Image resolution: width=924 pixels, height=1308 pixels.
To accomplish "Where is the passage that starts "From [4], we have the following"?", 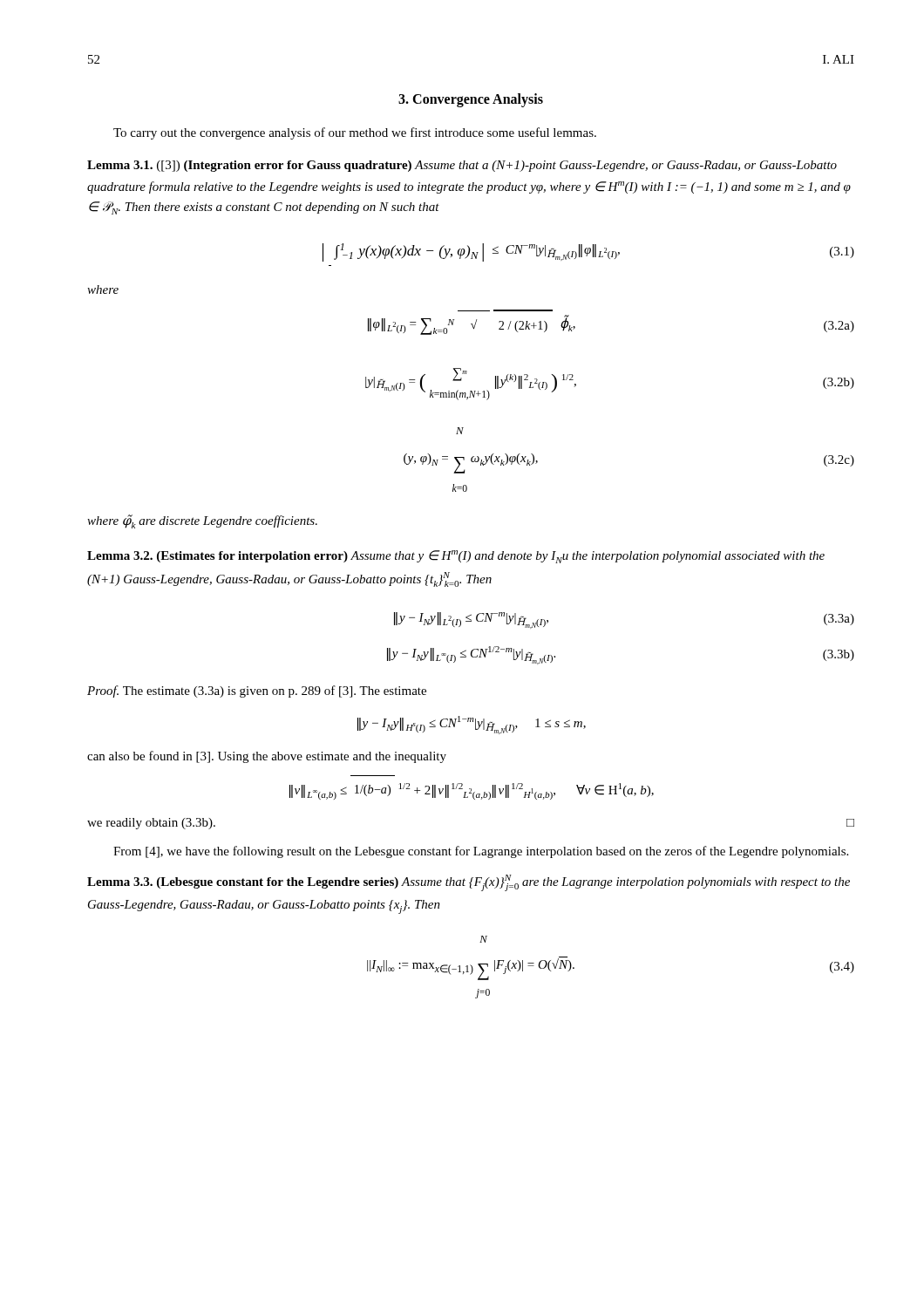I will [x=481, y=851].
